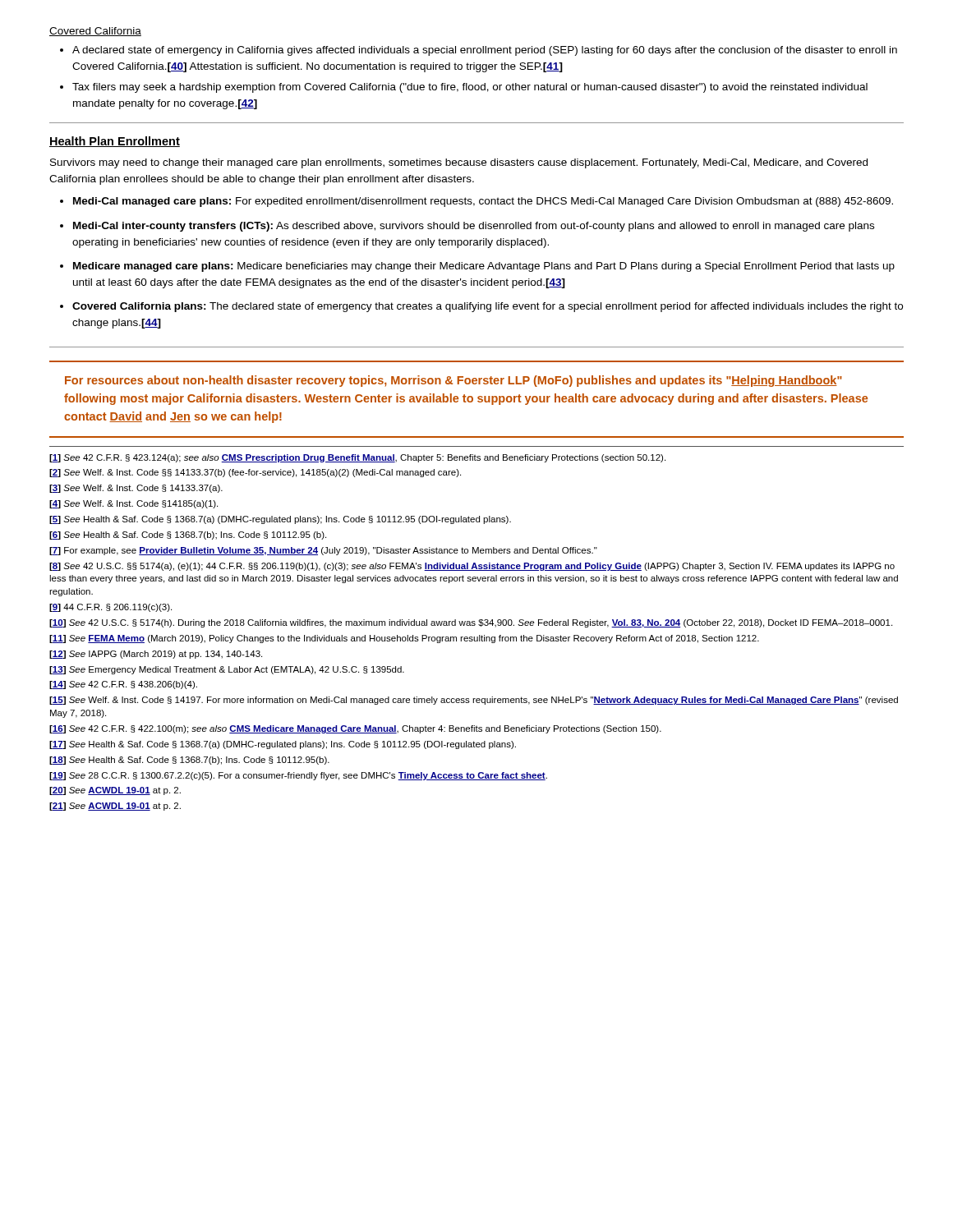Locate the block of text that opens with "For resources about non-health disaster recovery topics, Morrison"

[476, 399]
